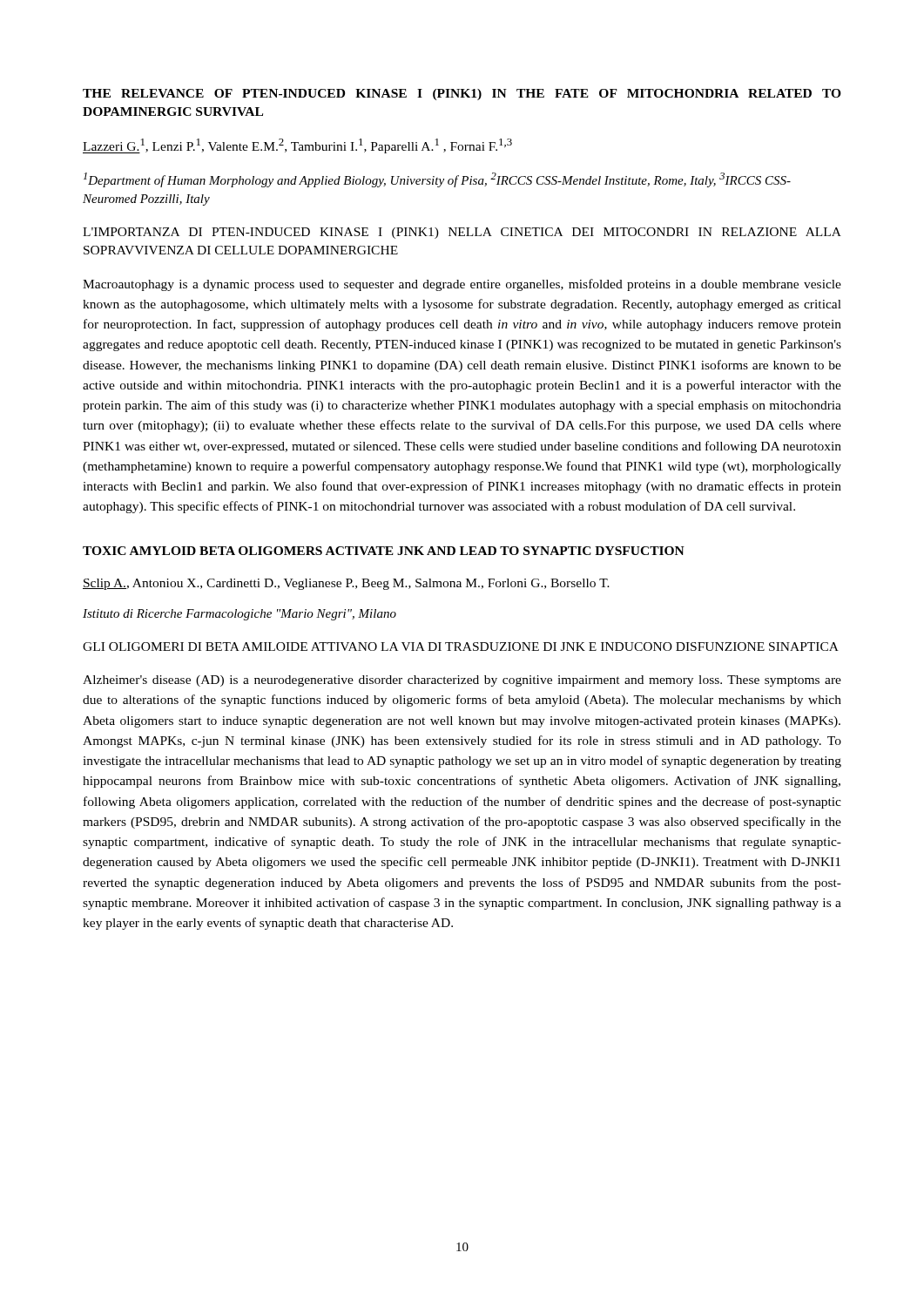Locate the title that opens with "TOXIC AMYLOID BETA OLIGOMERS ACTIVATE JNK AND"
Screen dimensions: 1307x924
coord(462,550)
